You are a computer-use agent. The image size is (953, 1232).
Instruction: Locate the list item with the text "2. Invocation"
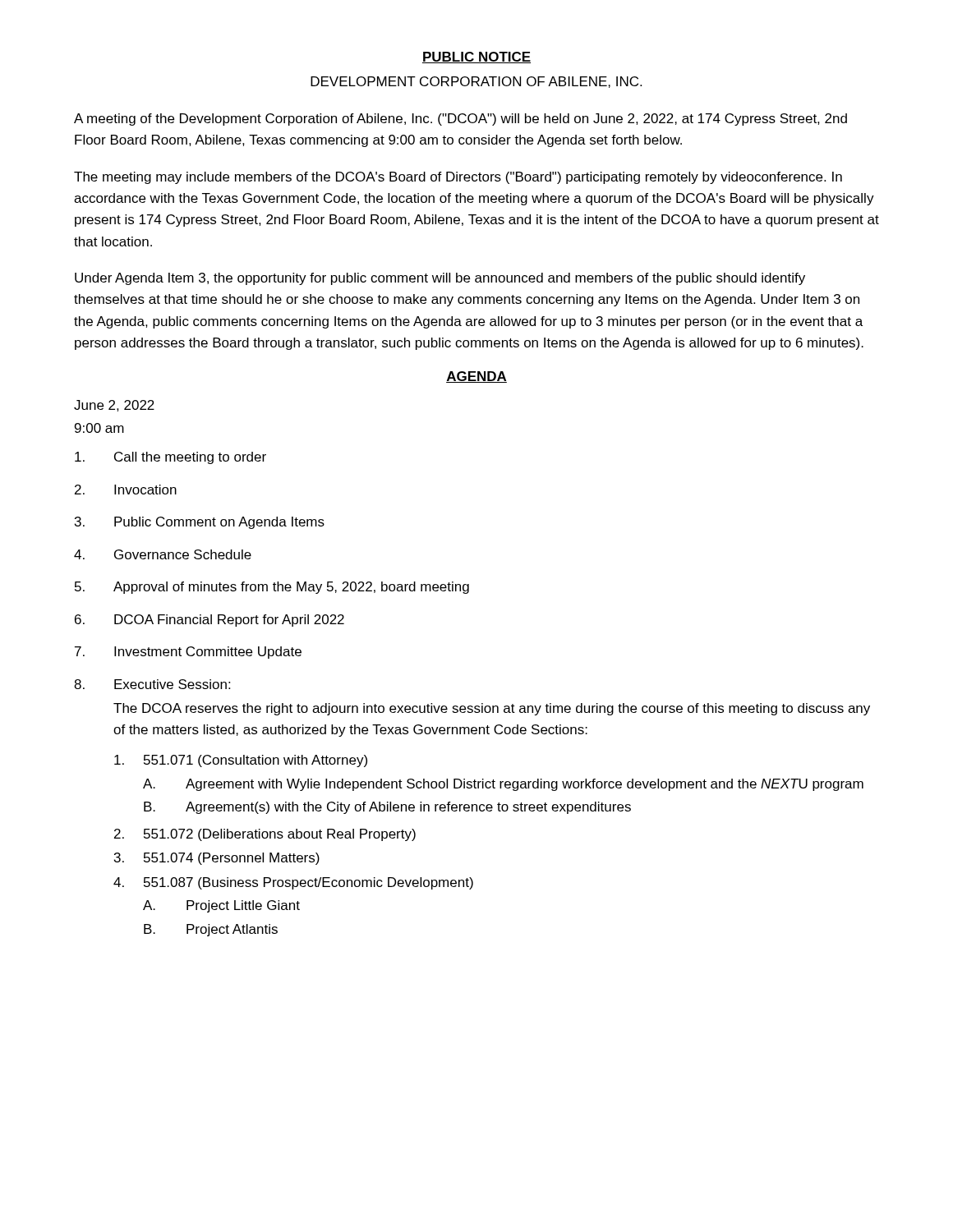126,490
